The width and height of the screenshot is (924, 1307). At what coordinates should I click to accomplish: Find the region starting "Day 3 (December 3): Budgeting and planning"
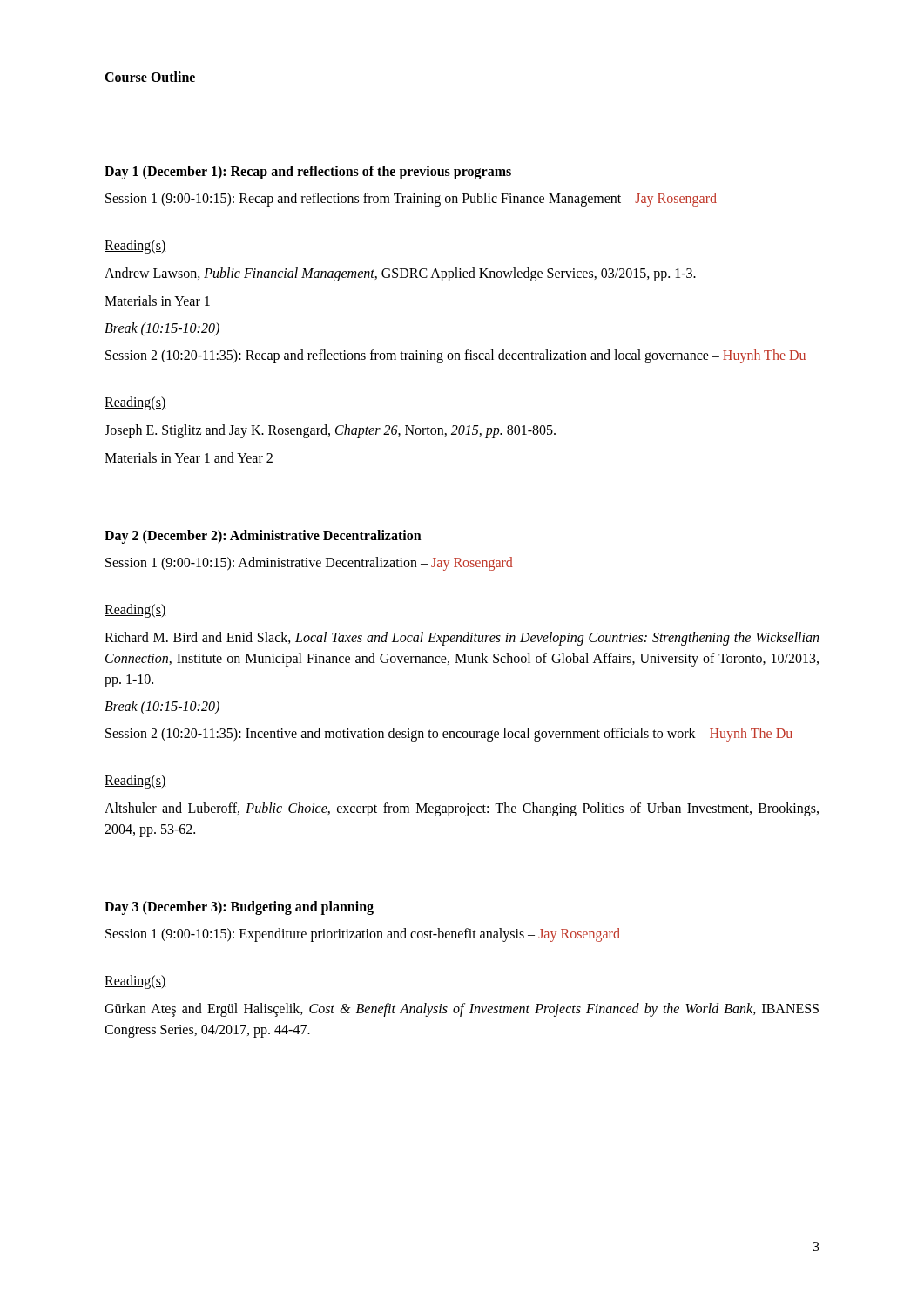[239, 907]
